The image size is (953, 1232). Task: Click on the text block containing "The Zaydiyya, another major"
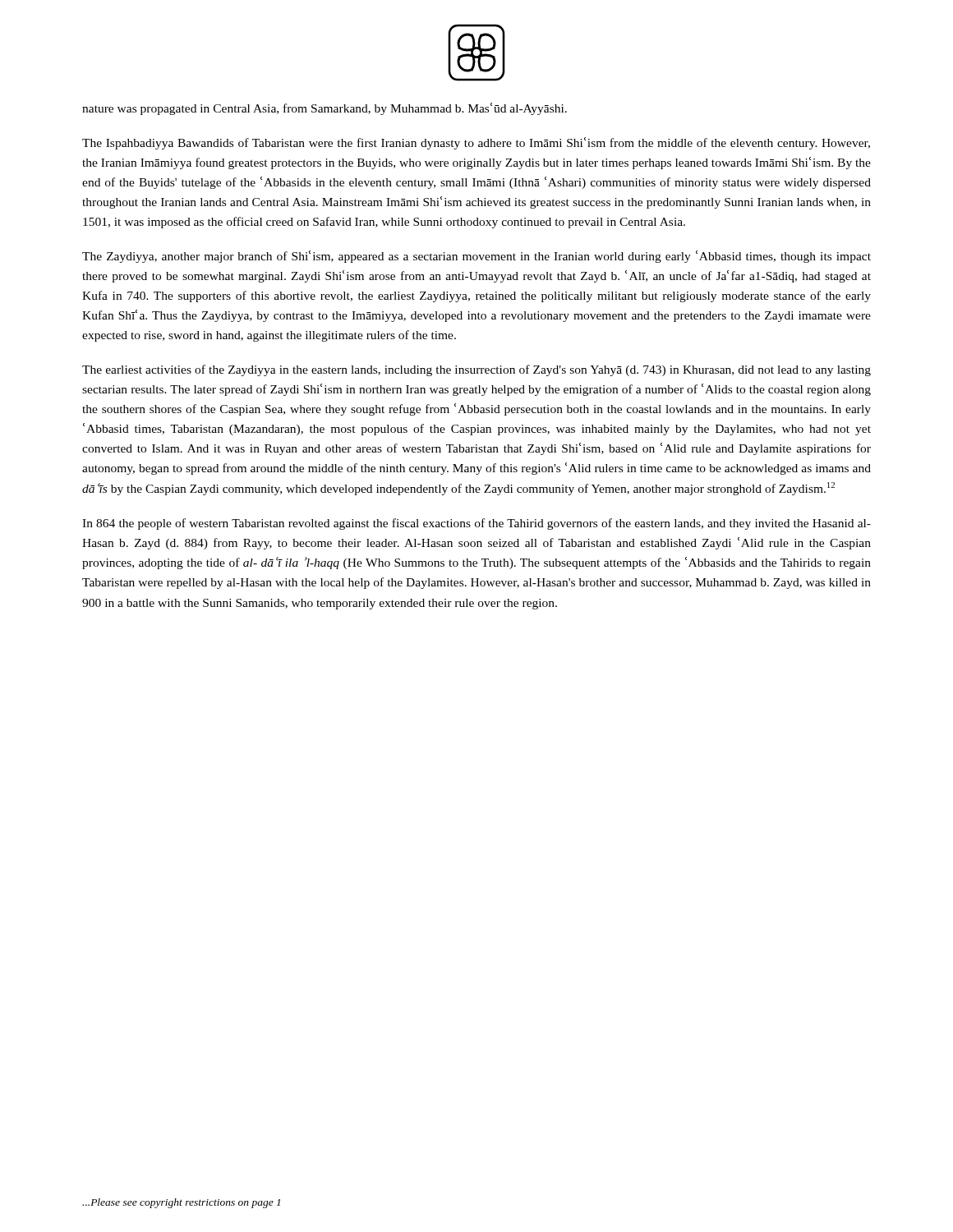click(476, 295)
